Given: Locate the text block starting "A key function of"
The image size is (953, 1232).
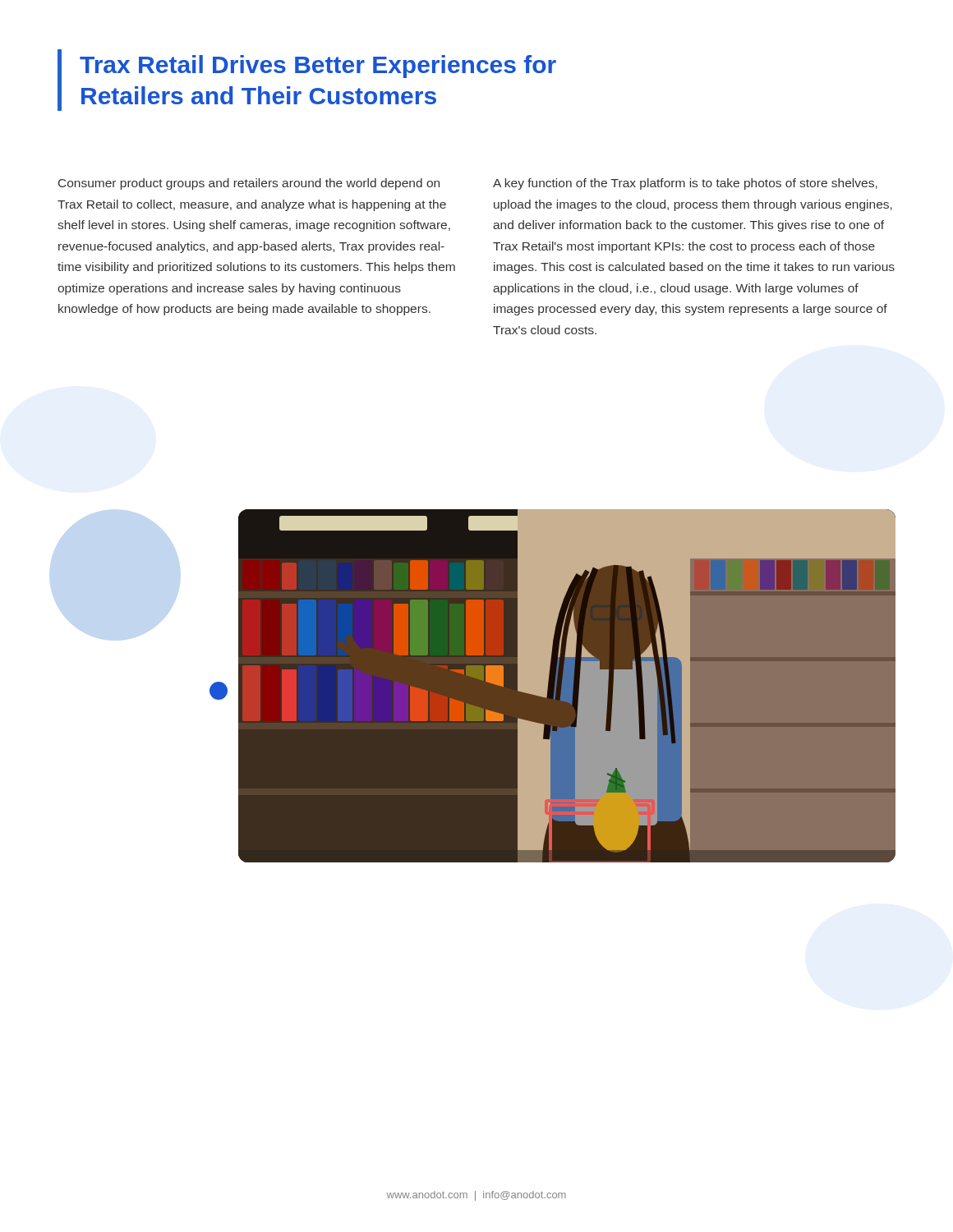Looking at the screenshot, I should (694, 256).
